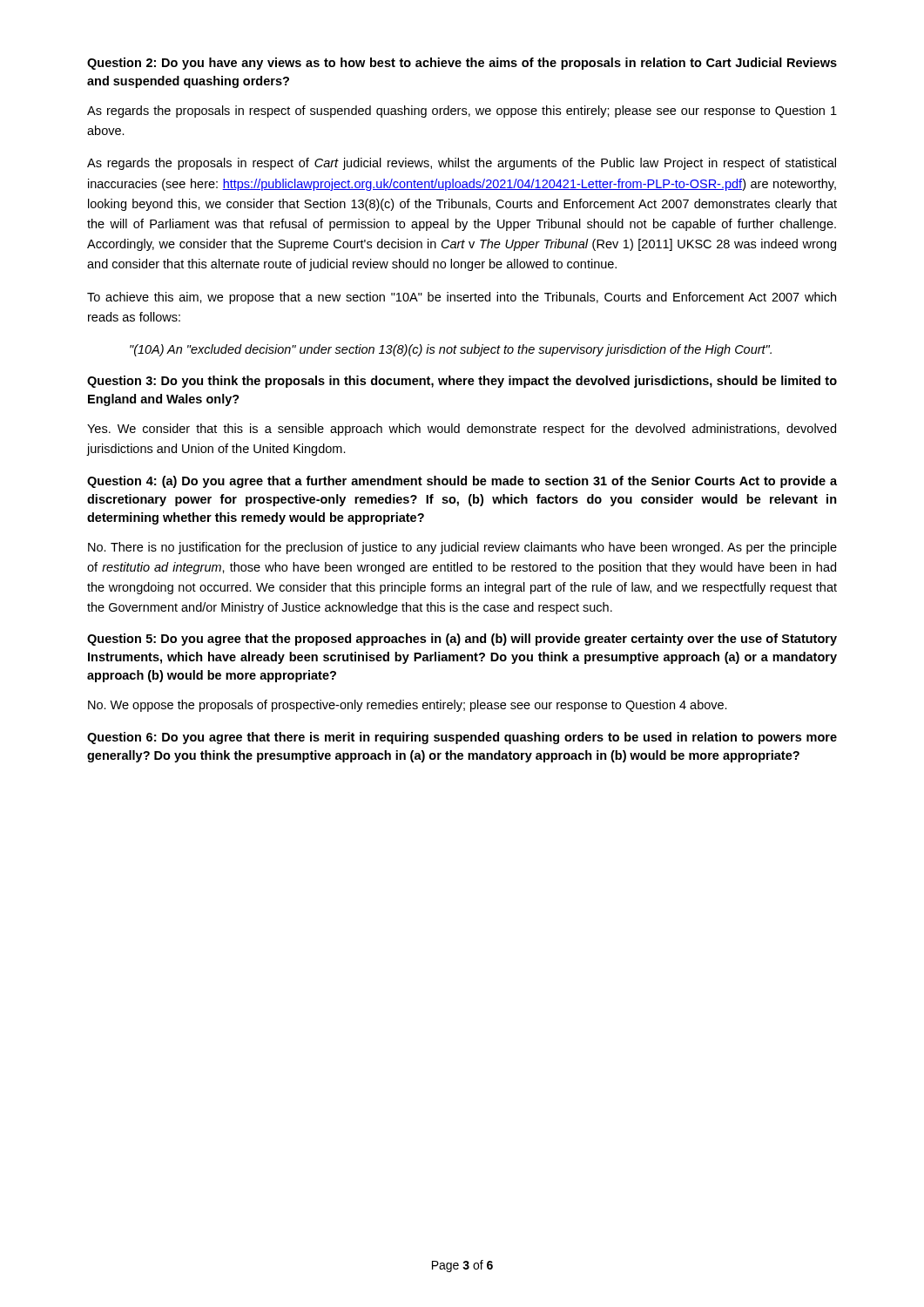Locate the region starting "Question 4: (a) Do you agree"

[462, 499]
